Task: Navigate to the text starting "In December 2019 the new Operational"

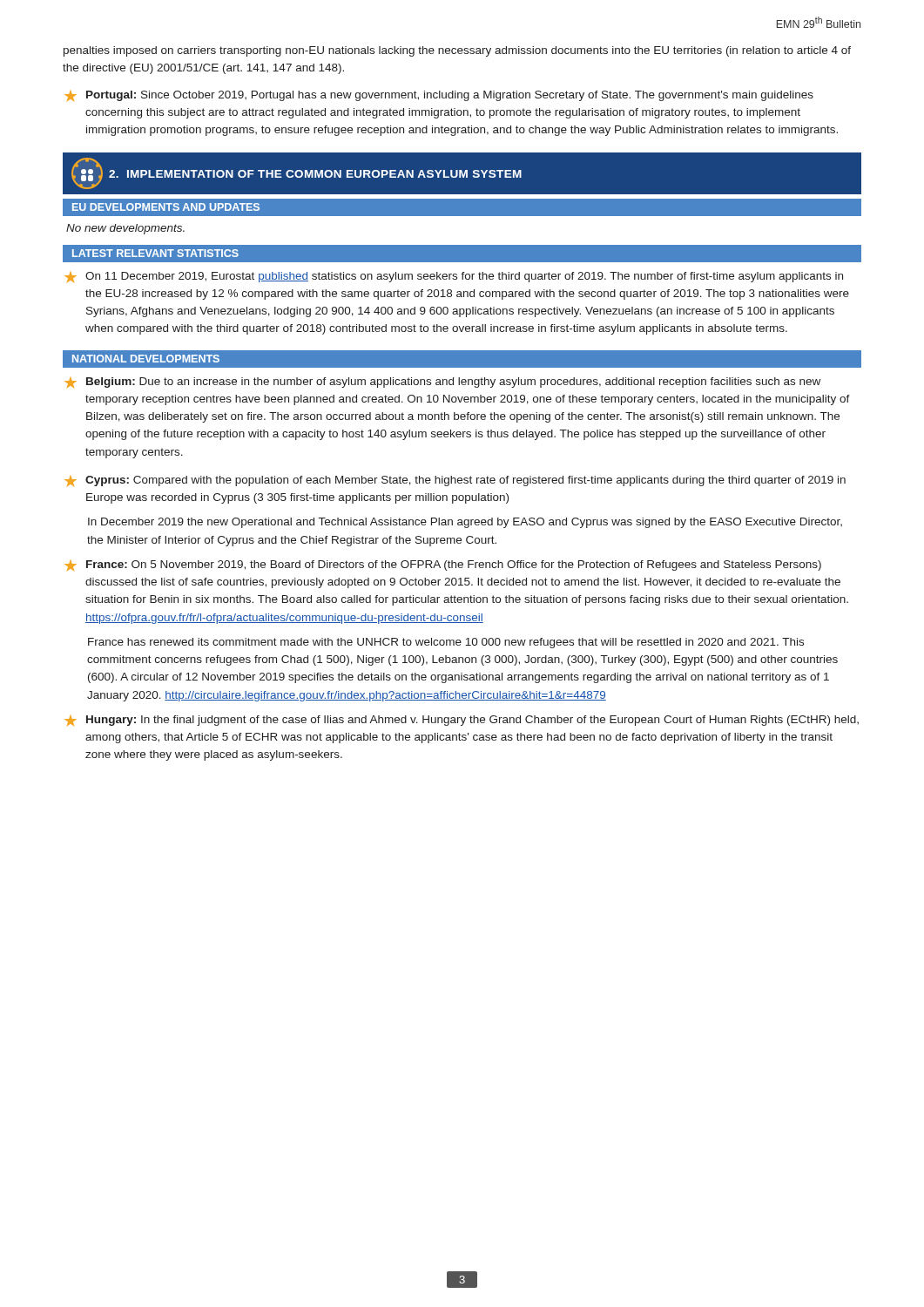Action: (x=465, y=531)
